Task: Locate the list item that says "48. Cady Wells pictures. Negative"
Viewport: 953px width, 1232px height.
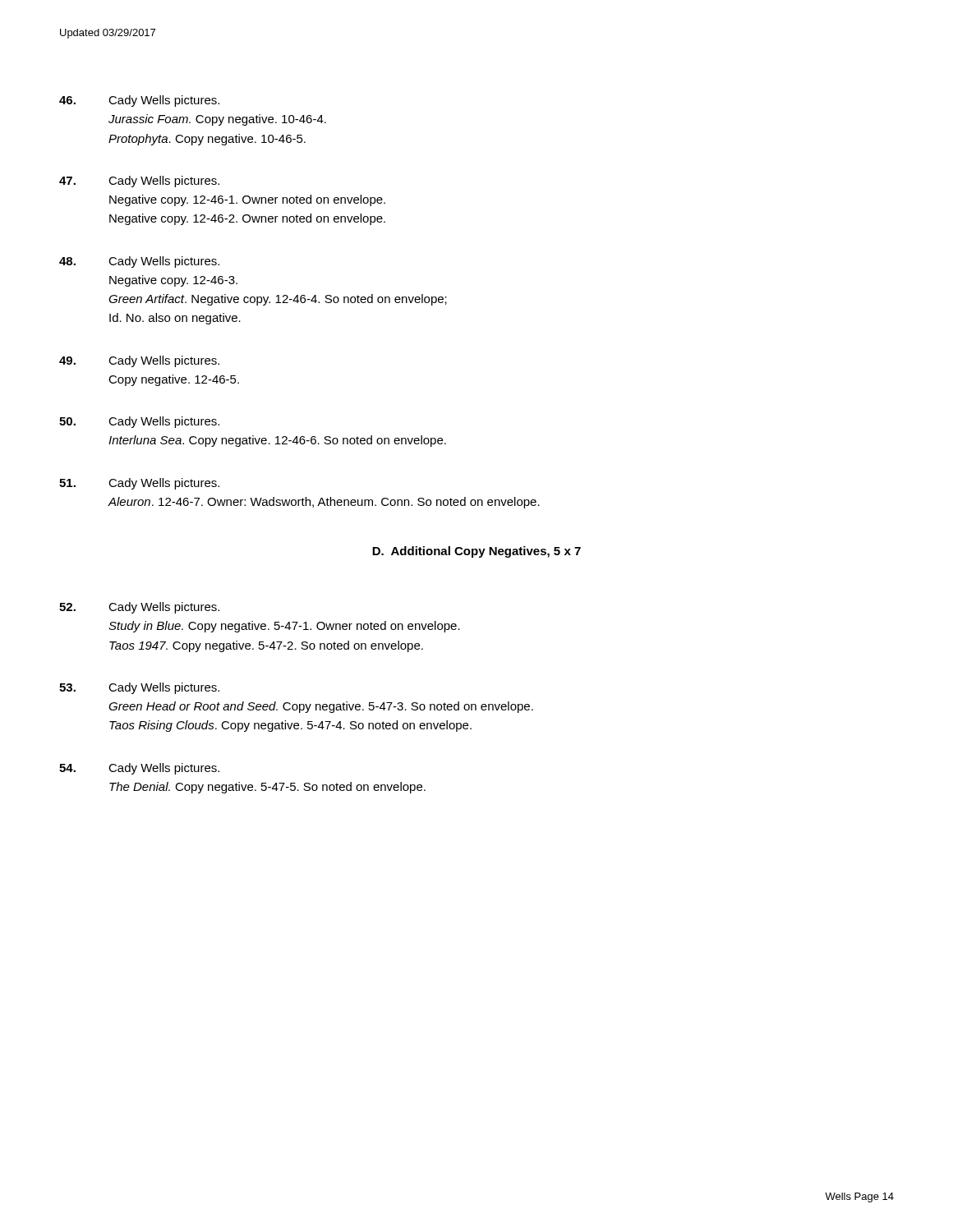Action: pyautogui.click(x=139, y=262)
